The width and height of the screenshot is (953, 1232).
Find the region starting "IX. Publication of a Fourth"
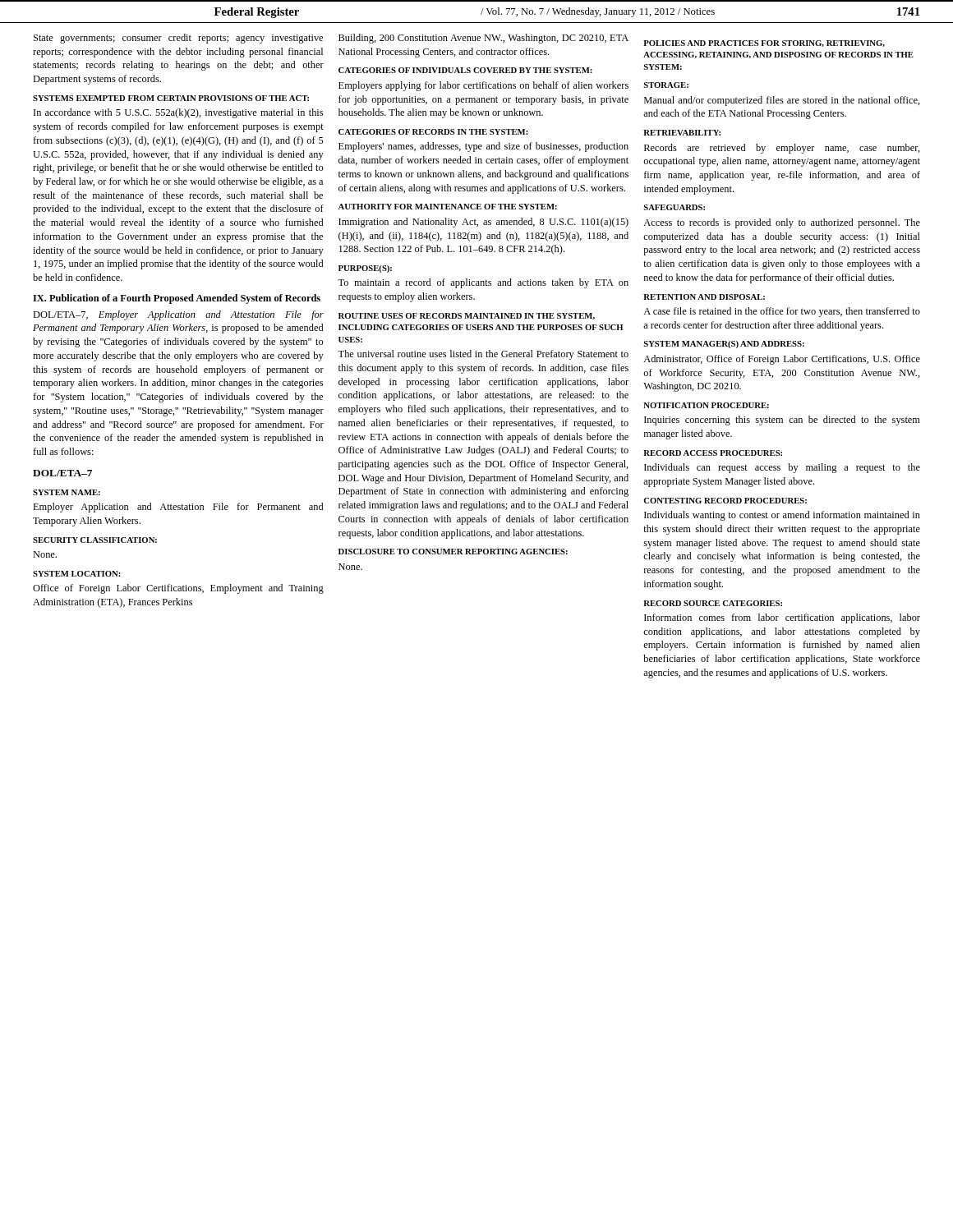178,298
